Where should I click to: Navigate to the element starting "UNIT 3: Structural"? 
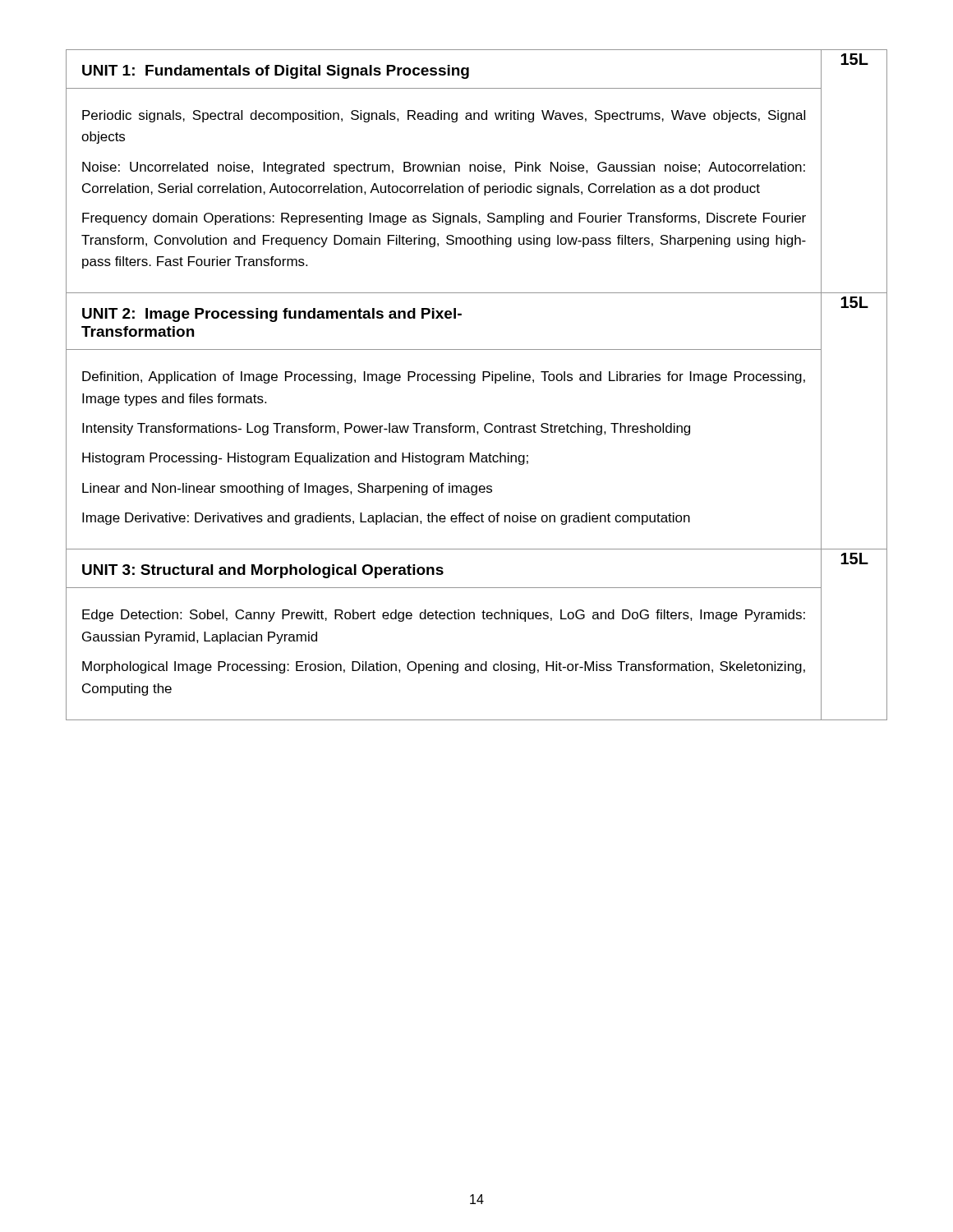[x=263, y=570]
